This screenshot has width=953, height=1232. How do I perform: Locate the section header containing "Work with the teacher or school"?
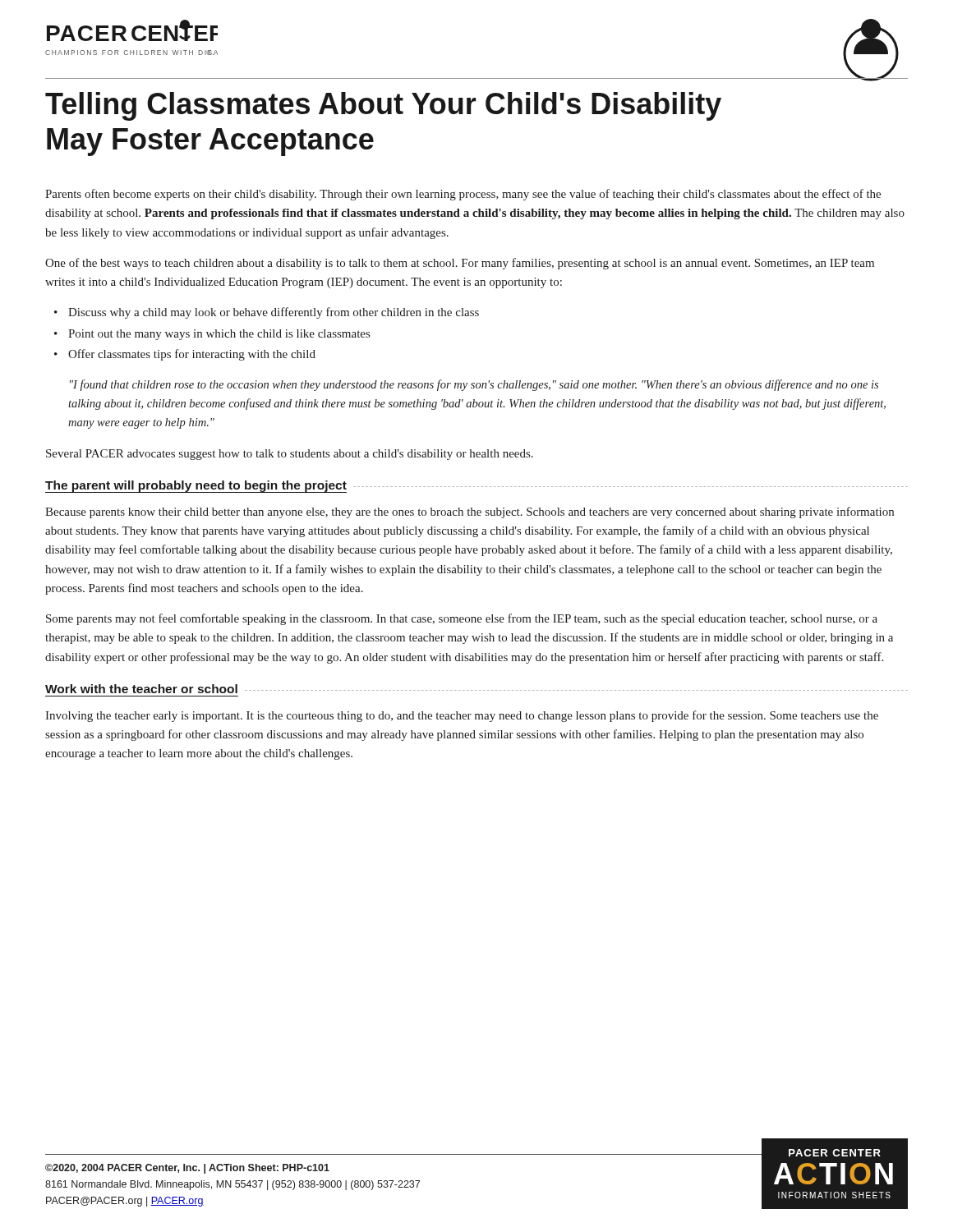tap(142, 689)
